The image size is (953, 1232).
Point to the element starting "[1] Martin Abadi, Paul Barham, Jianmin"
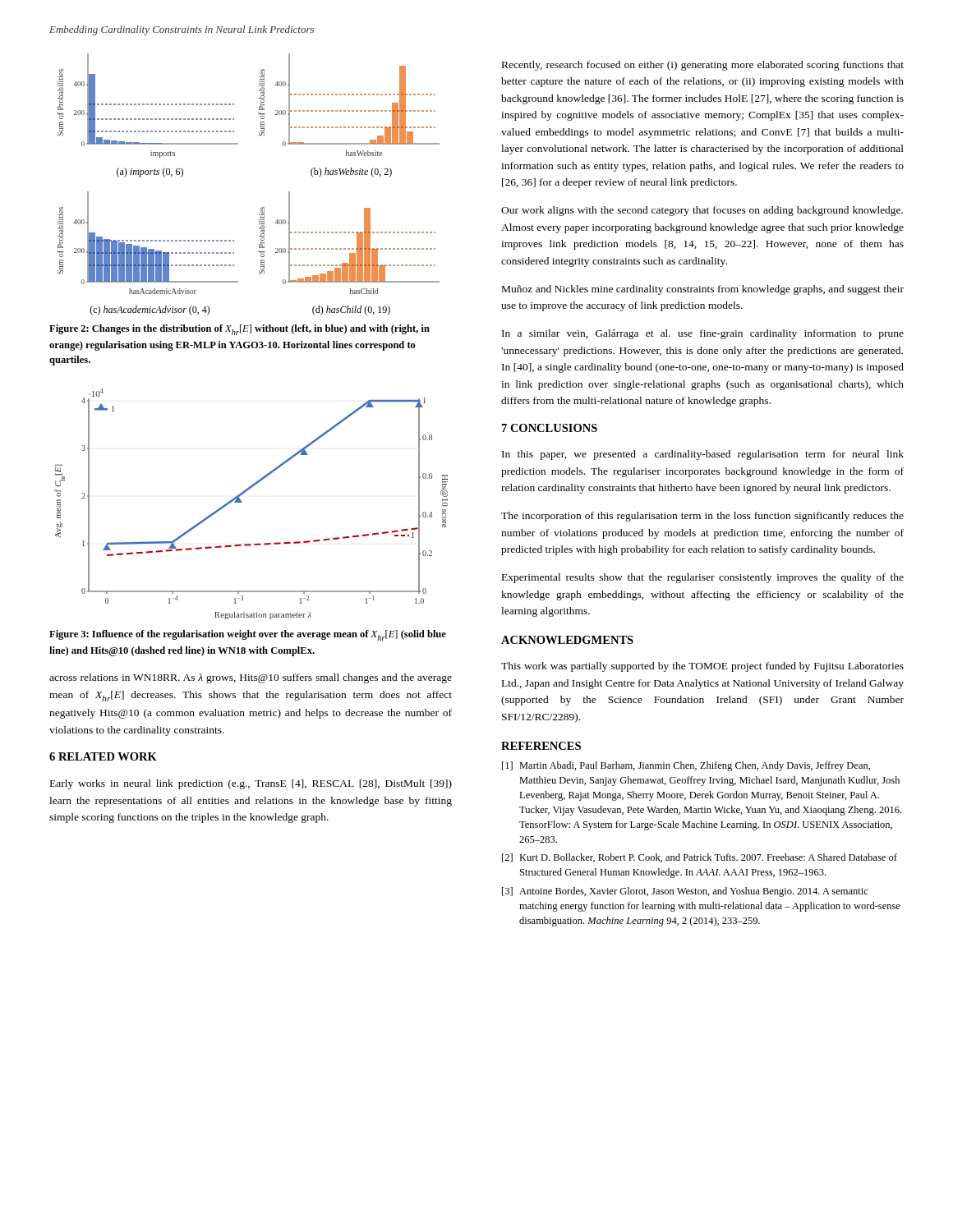point(702,802)
